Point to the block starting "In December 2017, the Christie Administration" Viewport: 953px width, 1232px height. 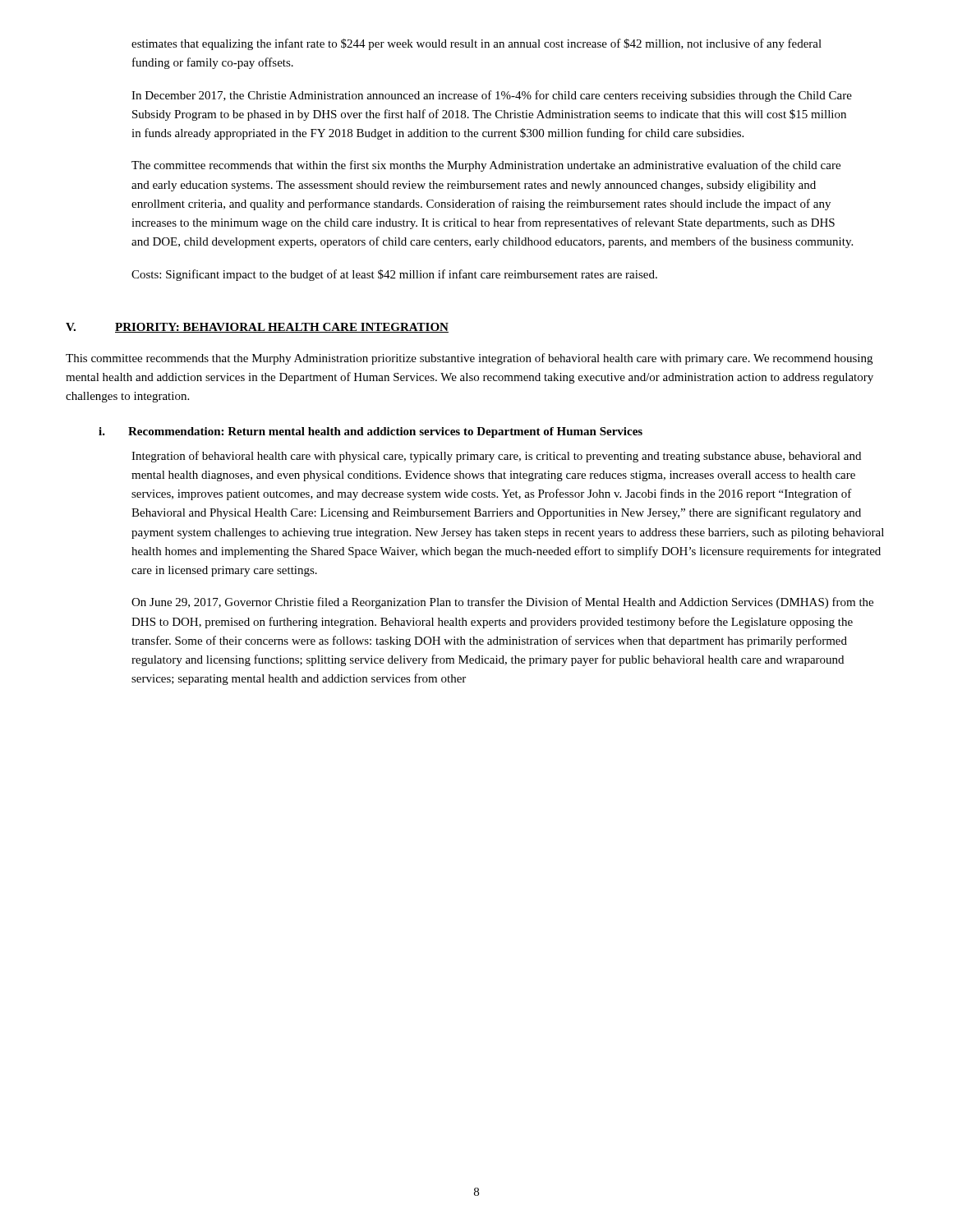[492, 114]
